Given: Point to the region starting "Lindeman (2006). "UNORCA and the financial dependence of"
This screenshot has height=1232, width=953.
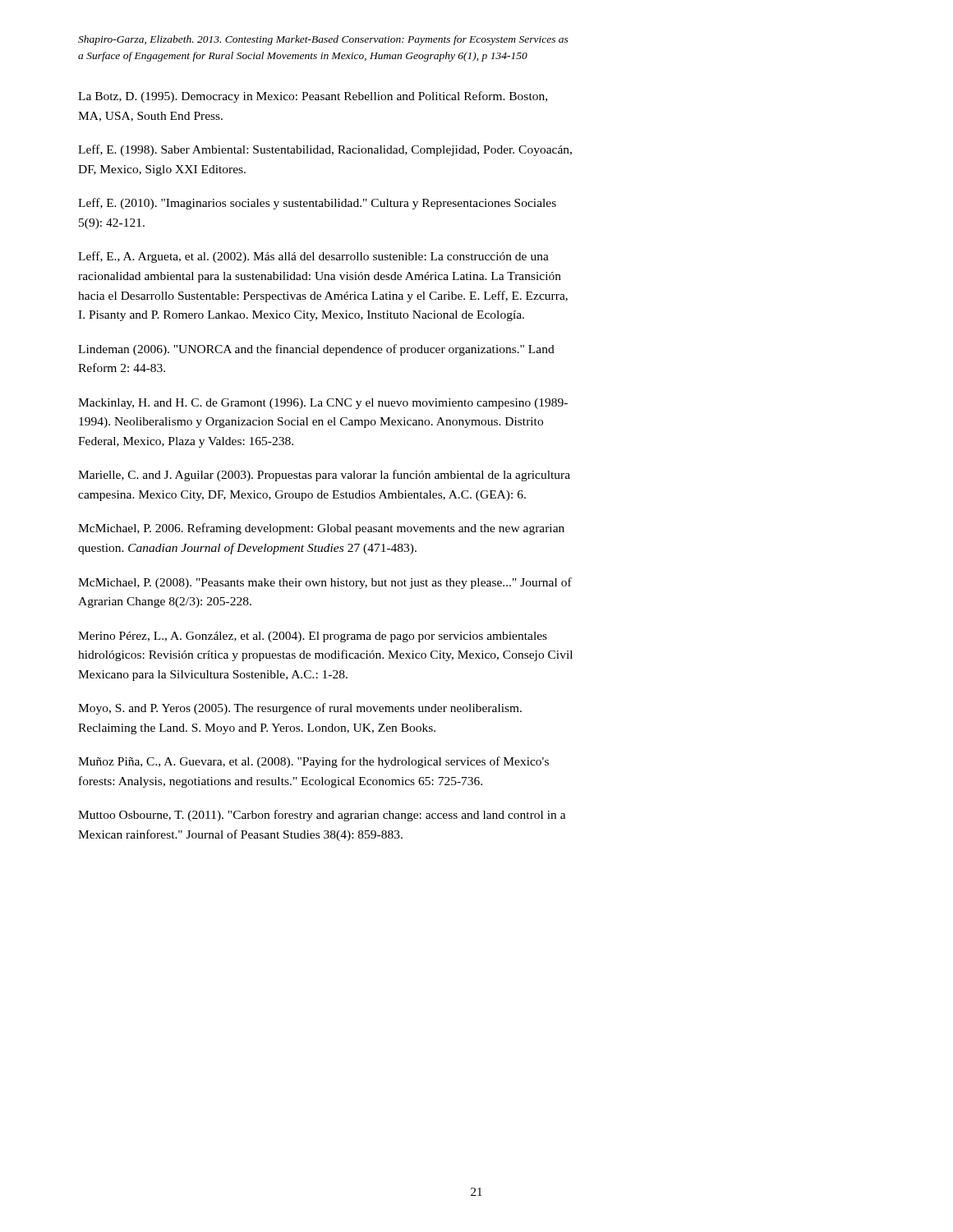Looking at the screenshot, I should coord(316,358).
